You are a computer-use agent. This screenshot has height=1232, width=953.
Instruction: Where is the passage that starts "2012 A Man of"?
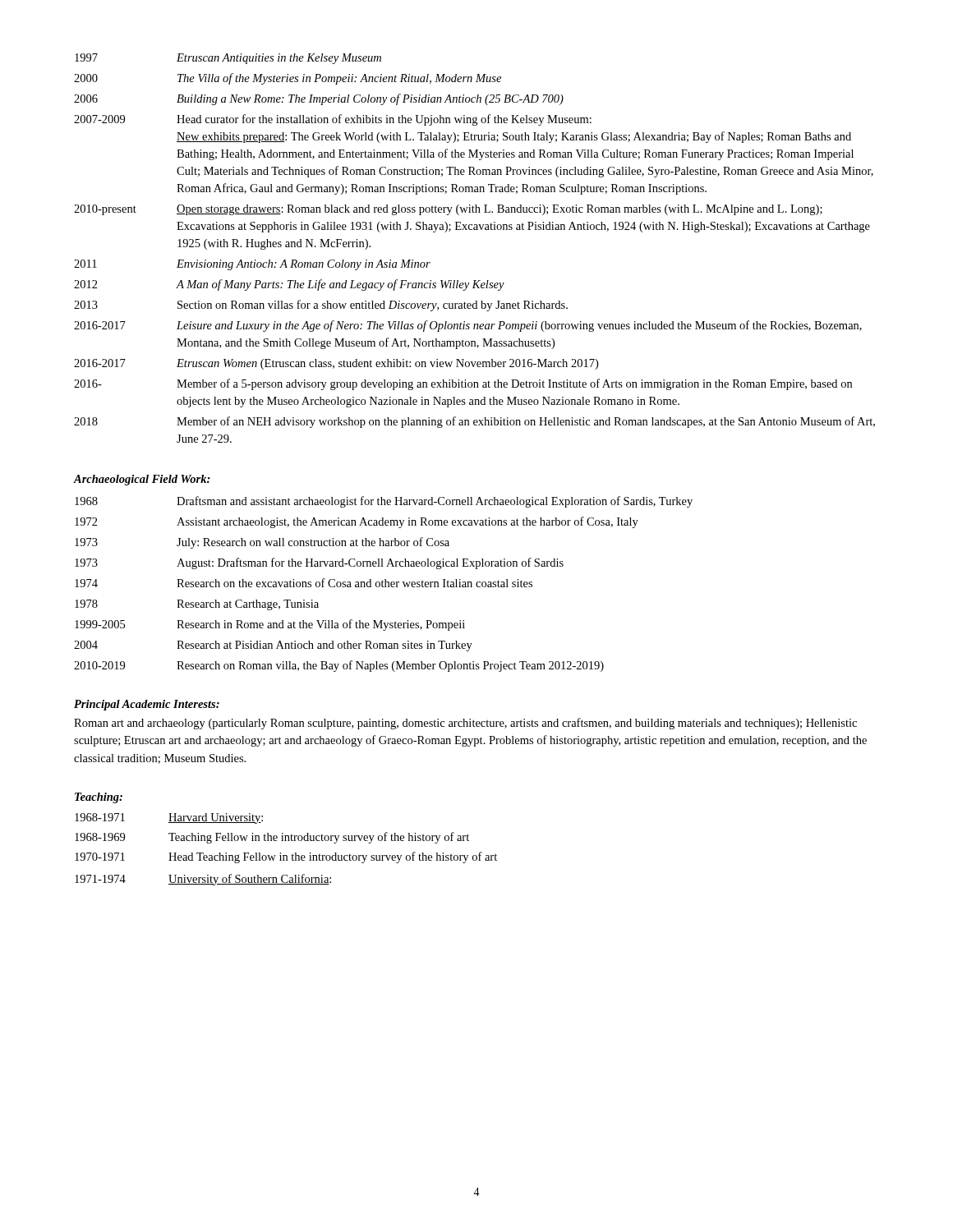[476, 285]
